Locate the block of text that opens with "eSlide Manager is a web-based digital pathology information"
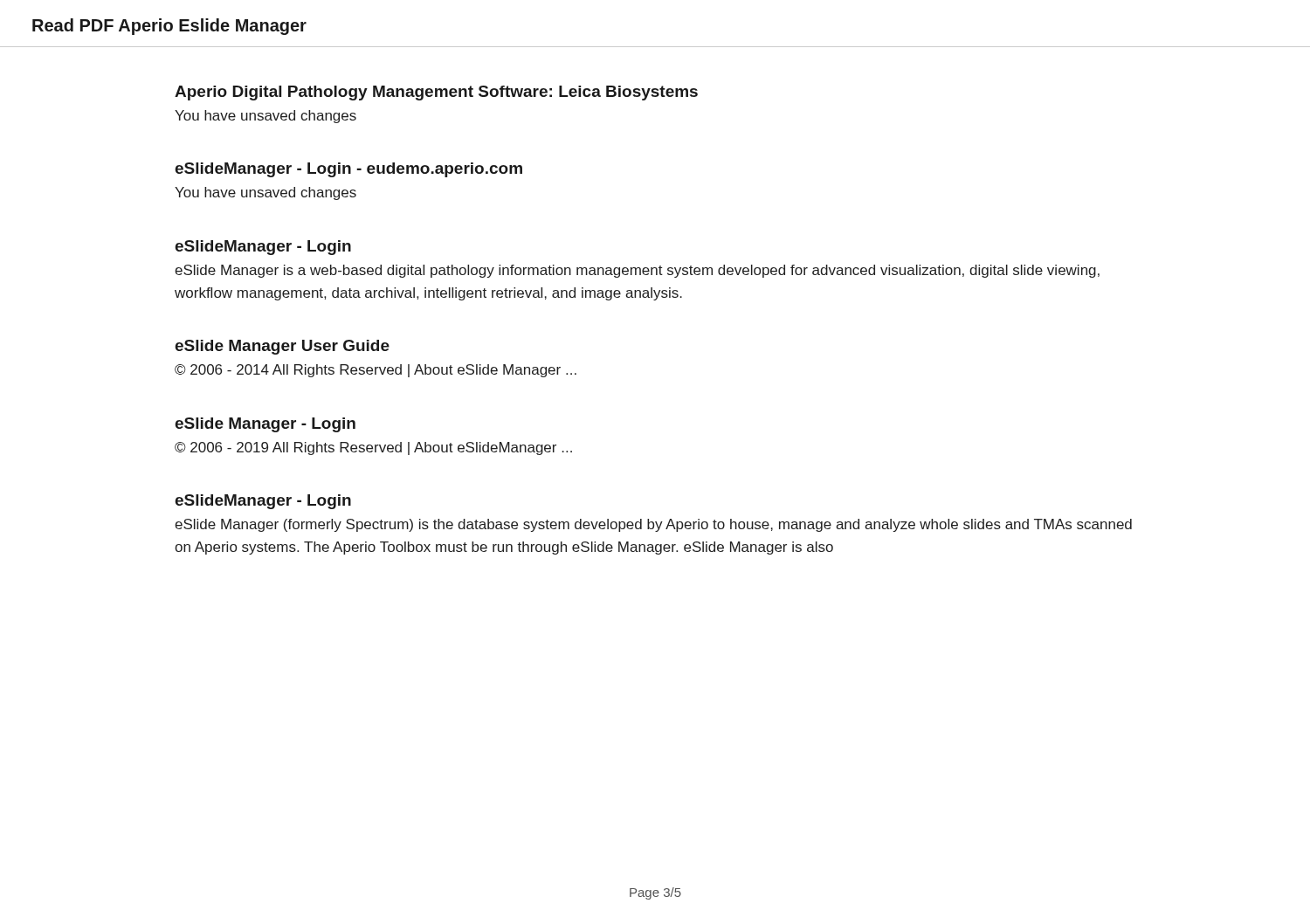Image resolution: width=1310 pixels, height=924 pixels. pos(638,282)
